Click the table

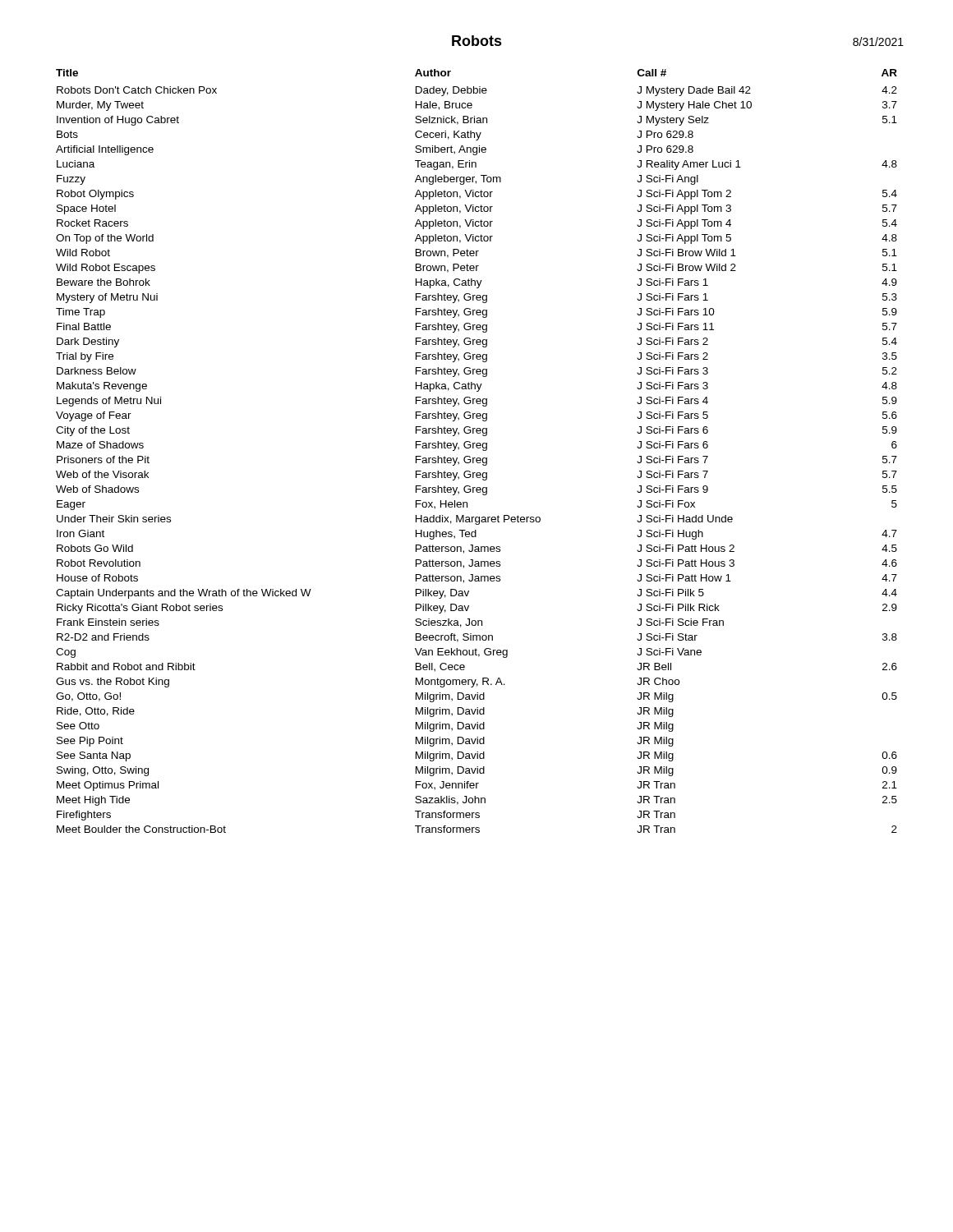(x=476, y=451)
